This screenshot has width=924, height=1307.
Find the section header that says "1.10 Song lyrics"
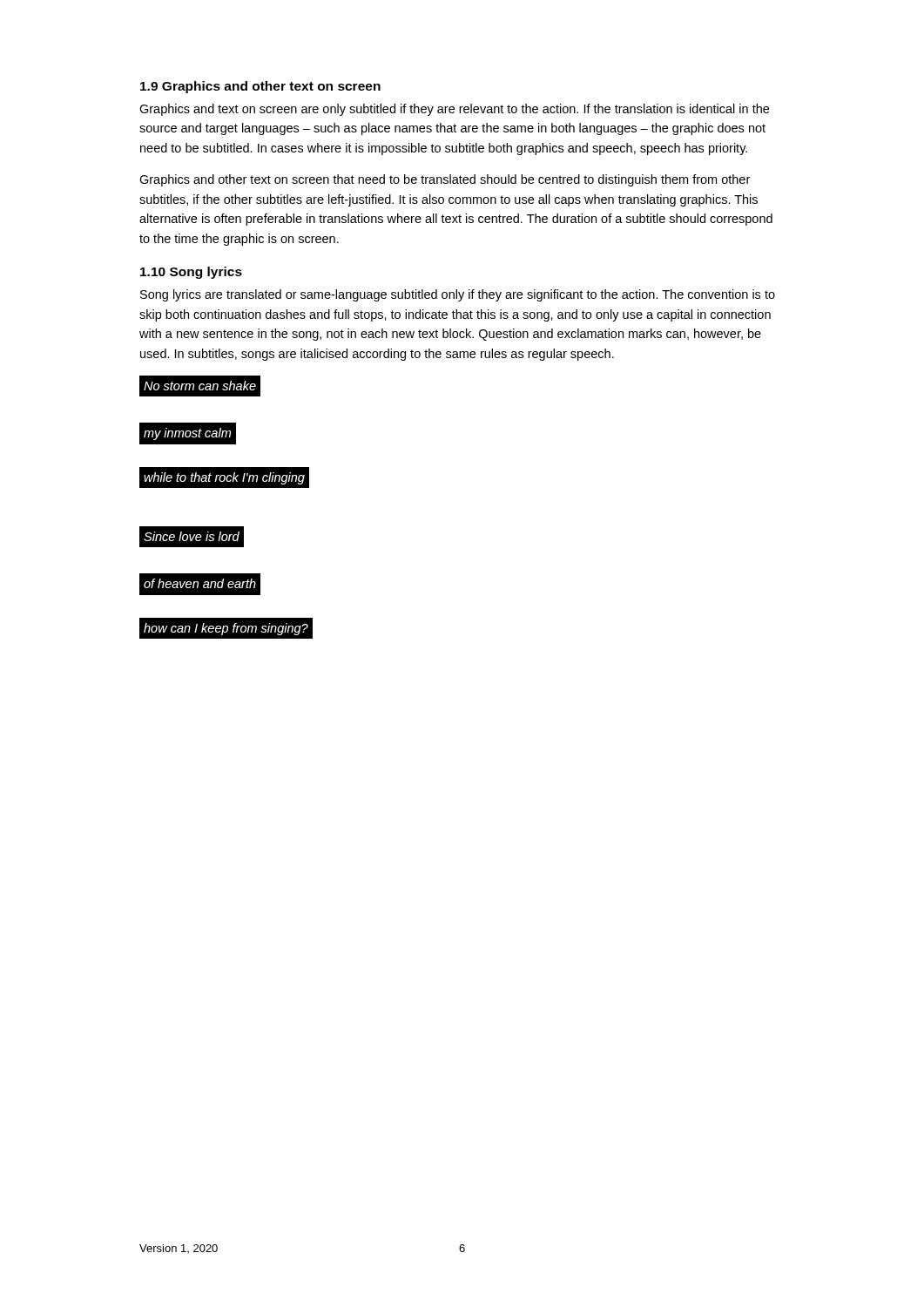click(191, 272)
